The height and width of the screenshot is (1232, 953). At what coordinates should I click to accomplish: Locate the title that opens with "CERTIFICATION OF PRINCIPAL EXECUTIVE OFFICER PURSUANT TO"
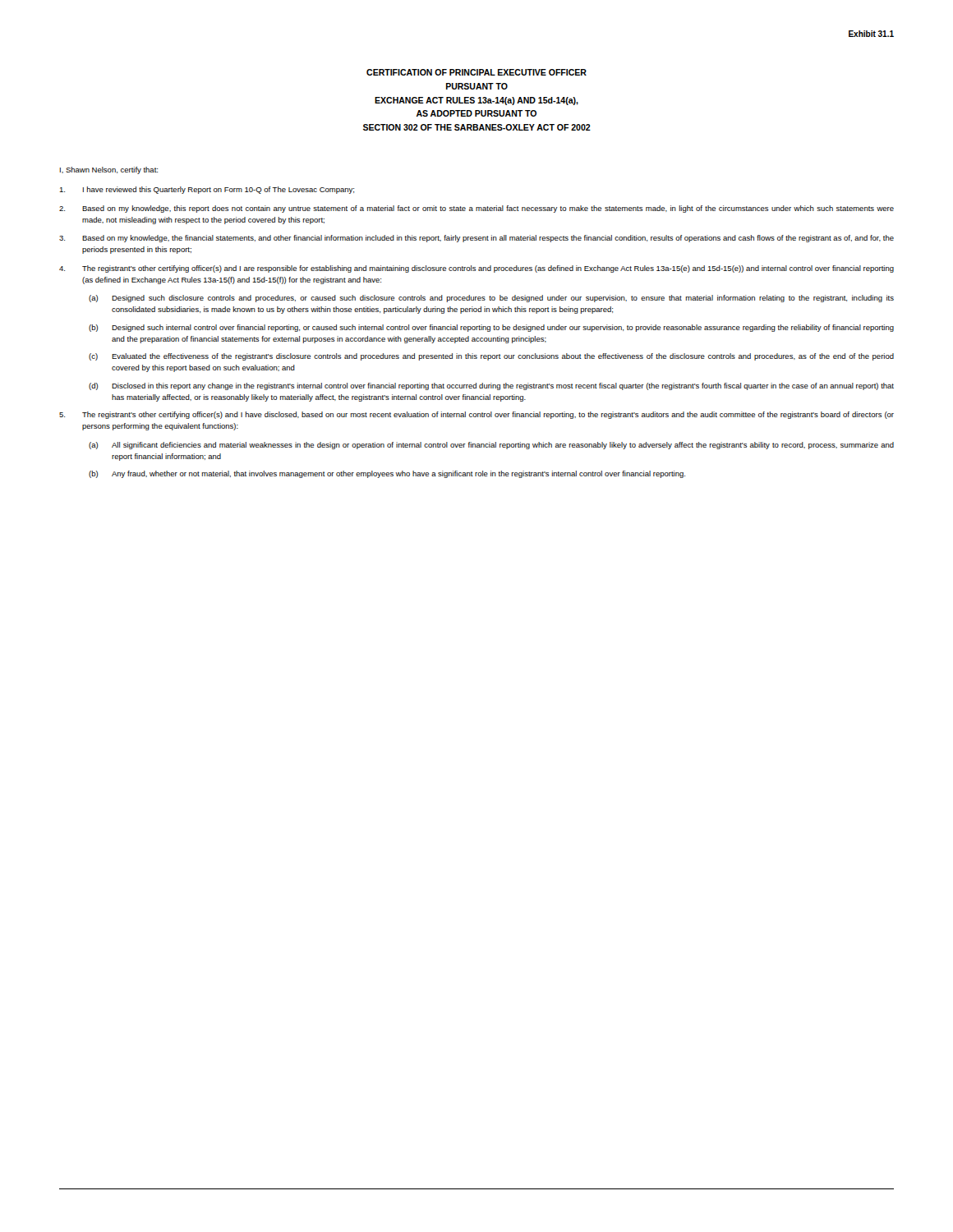point(476,100)
